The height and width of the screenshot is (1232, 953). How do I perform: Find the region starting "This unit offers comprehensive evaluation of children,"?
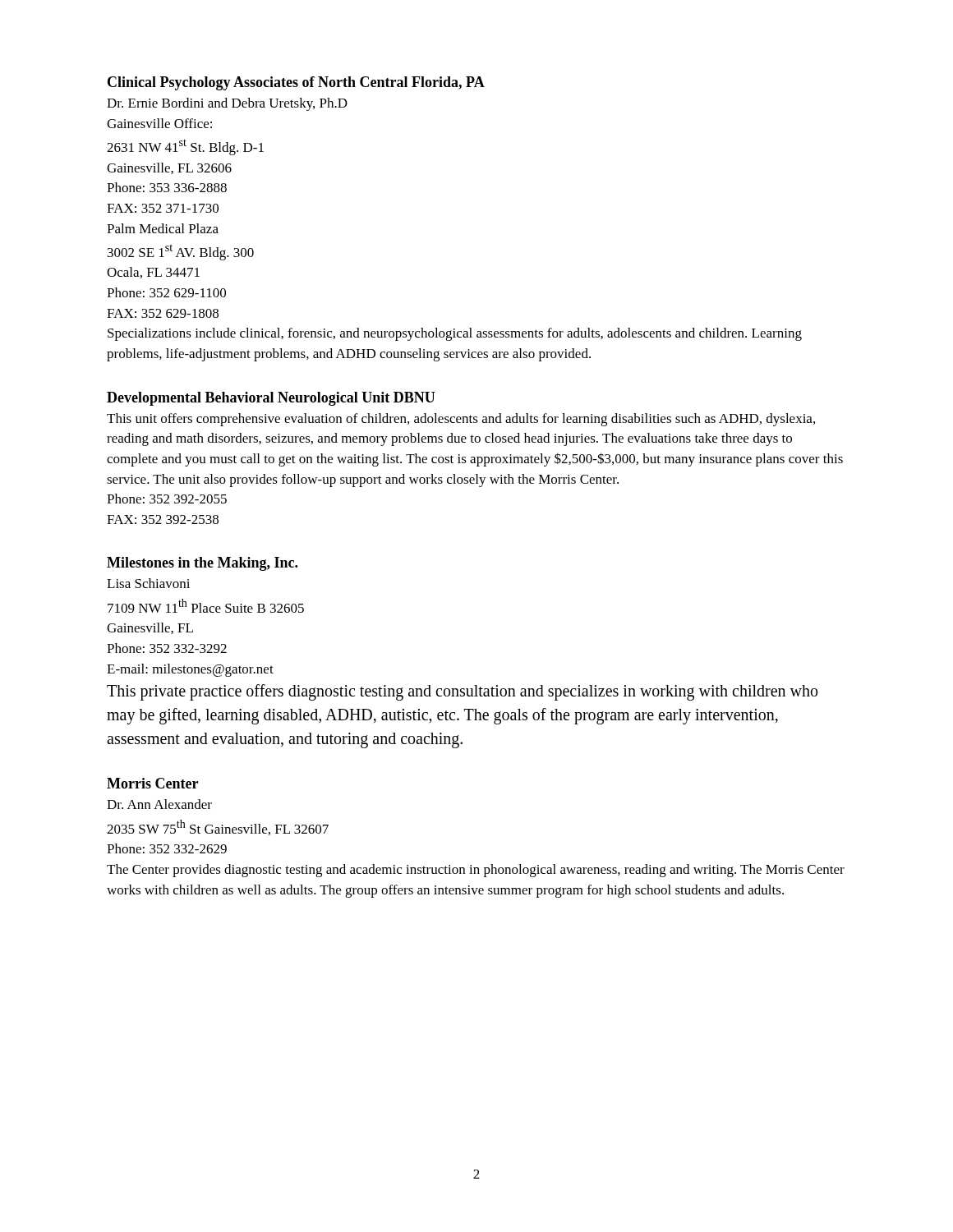coord(476,469)
